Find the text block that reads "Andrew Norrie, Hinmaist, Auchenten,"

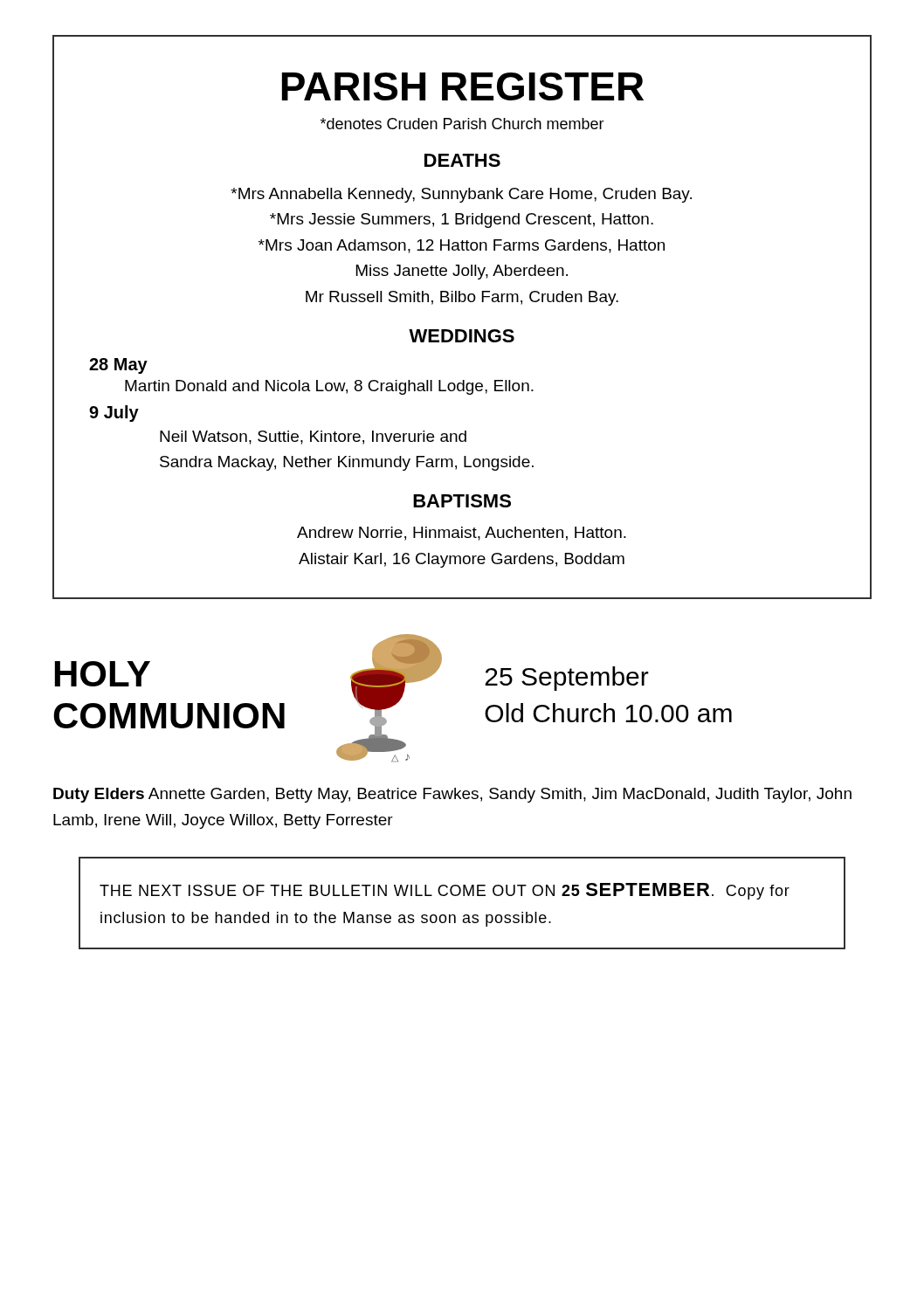coord(462,545)
